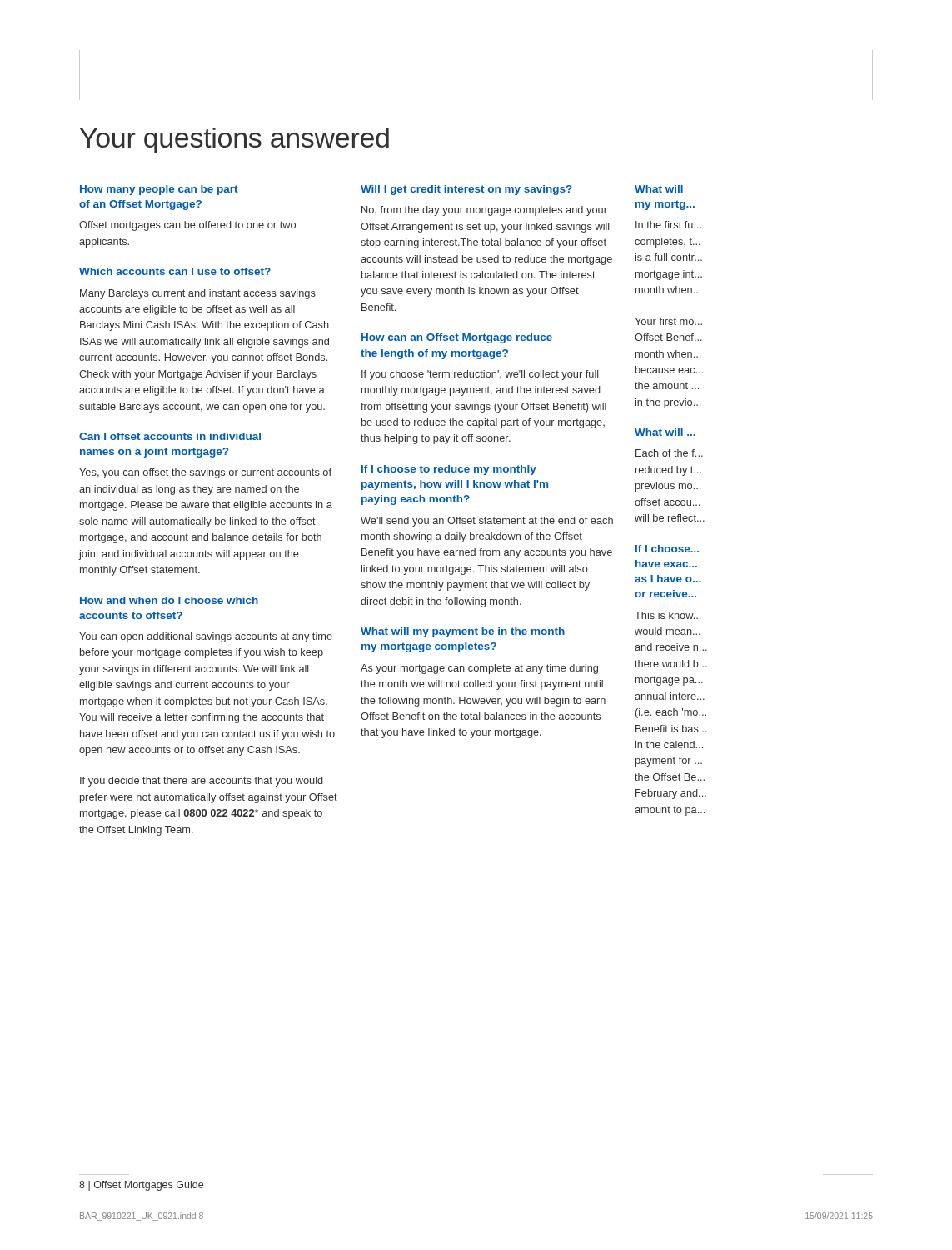Select the section header with the text "Will I get credit interest on my savings?"
The image size is (952, 1250).
click(x=488, y=189)
